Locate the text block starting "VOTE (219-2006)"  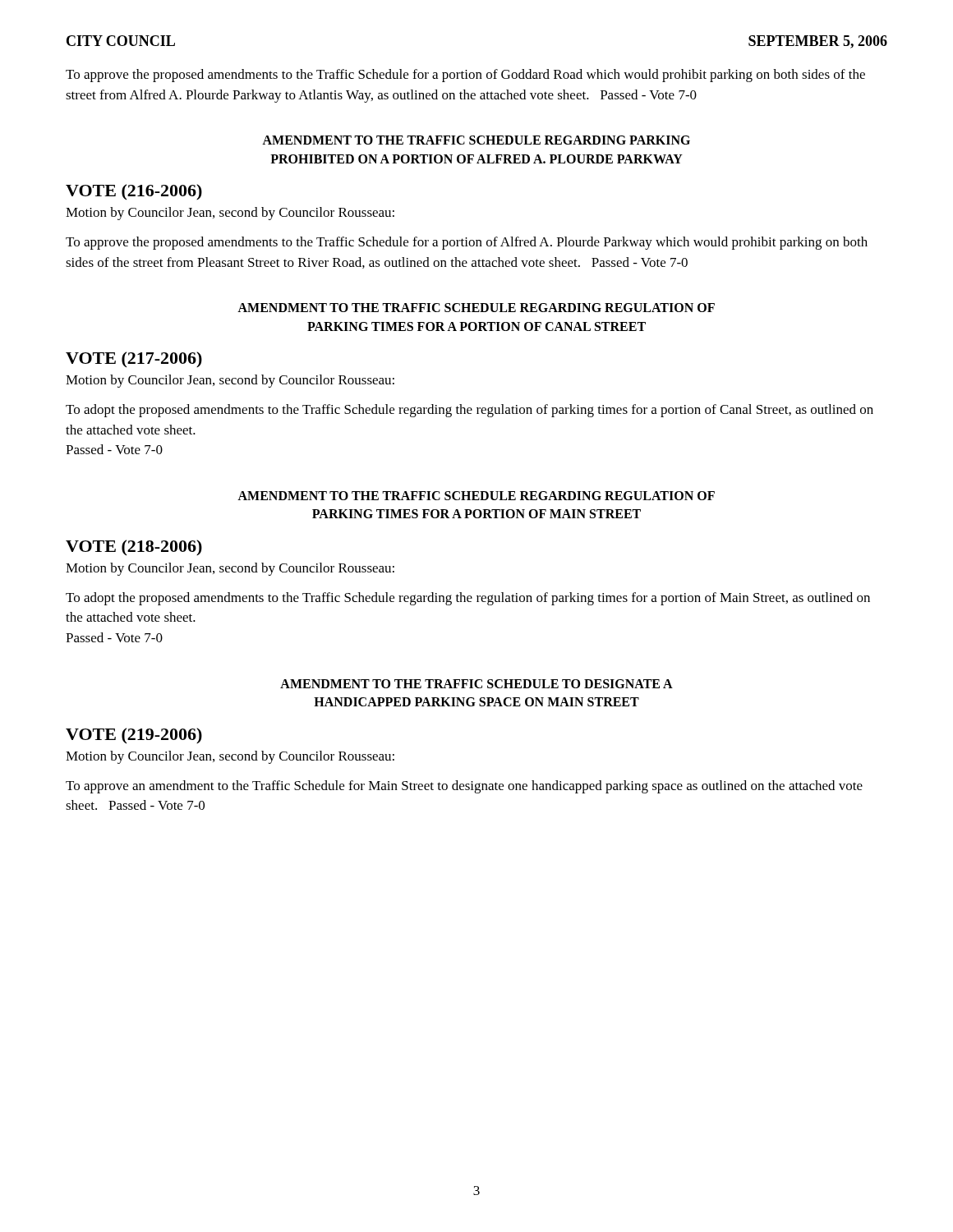134,733
